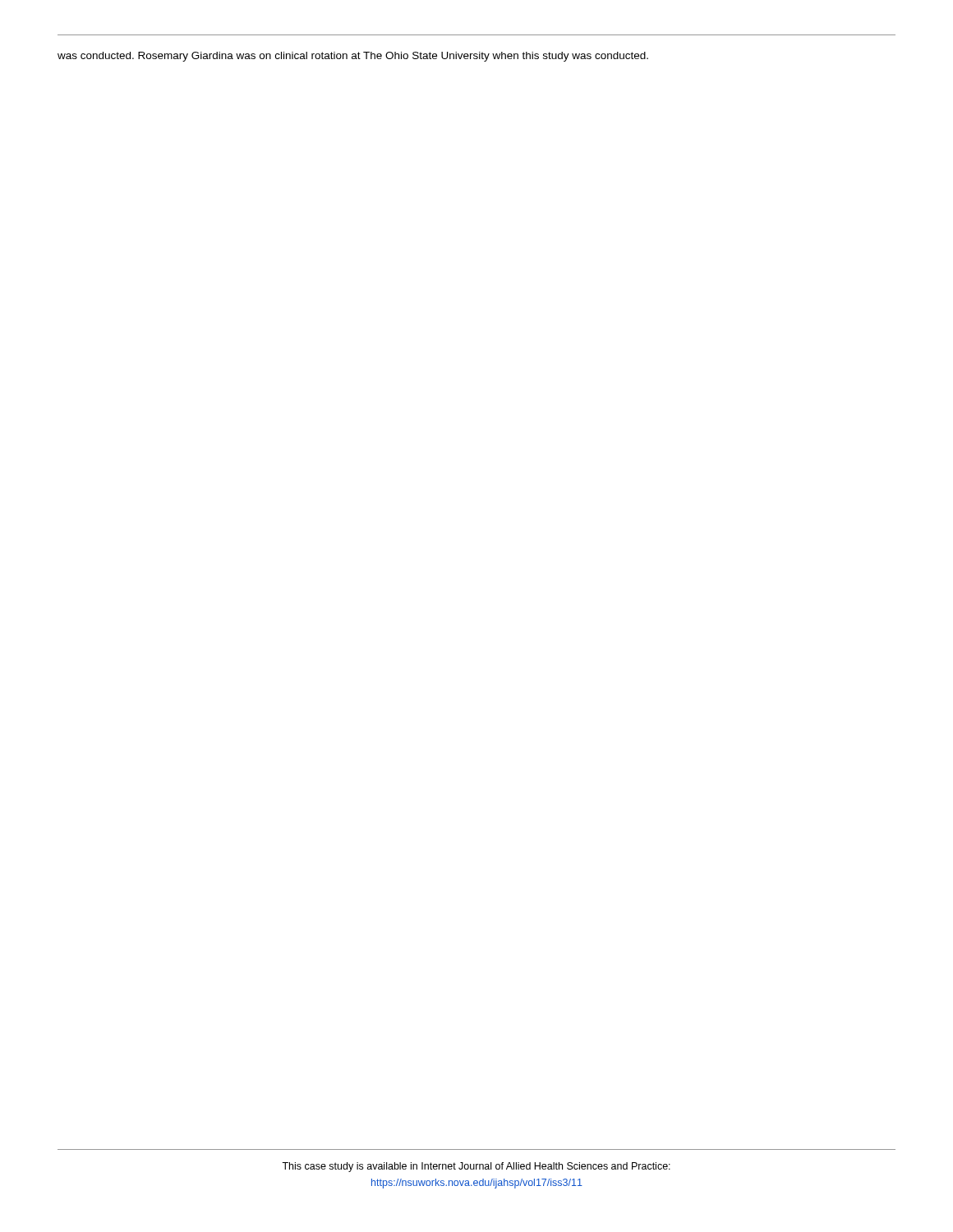Find the text block containing "was conducted. Rosemary Giardina was on"
Image resolution: width=953 pixels, height=1232 pixels.
pos(353,55)
